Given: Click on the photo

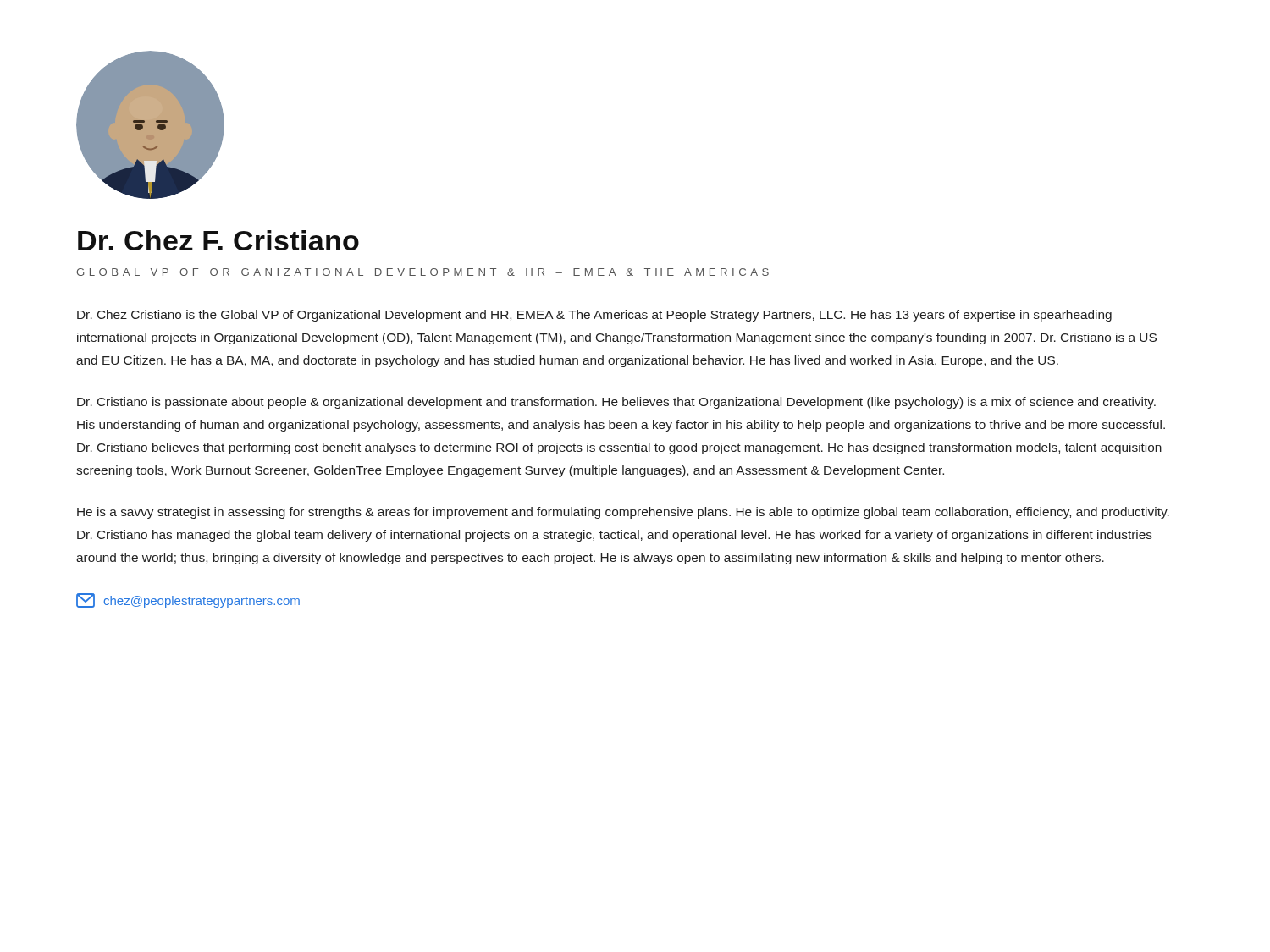Looking at the screenshot, I should tap(635, 125).
